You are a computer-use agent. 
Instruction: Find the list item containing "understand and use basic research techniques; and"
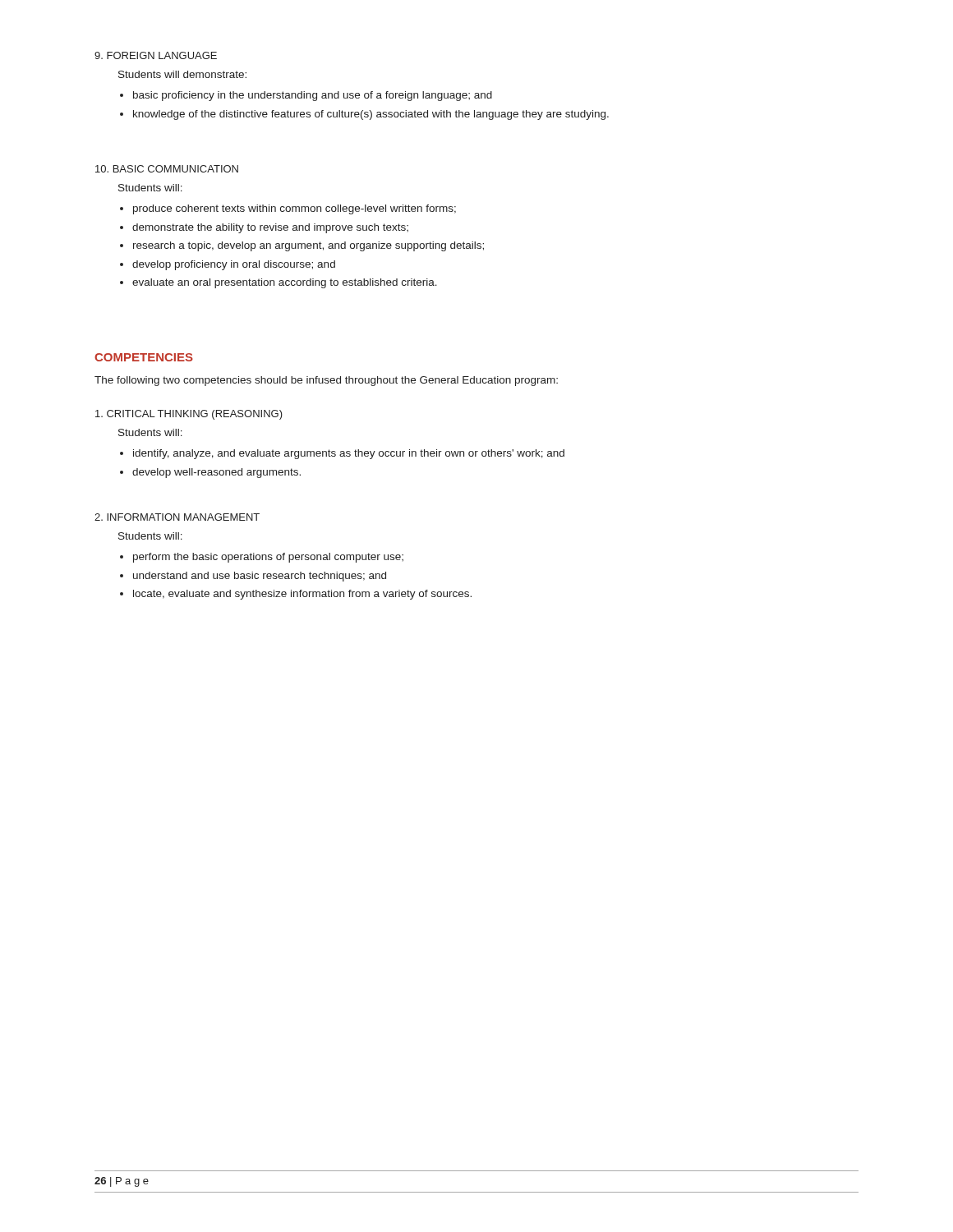click(x=253, y=577)
